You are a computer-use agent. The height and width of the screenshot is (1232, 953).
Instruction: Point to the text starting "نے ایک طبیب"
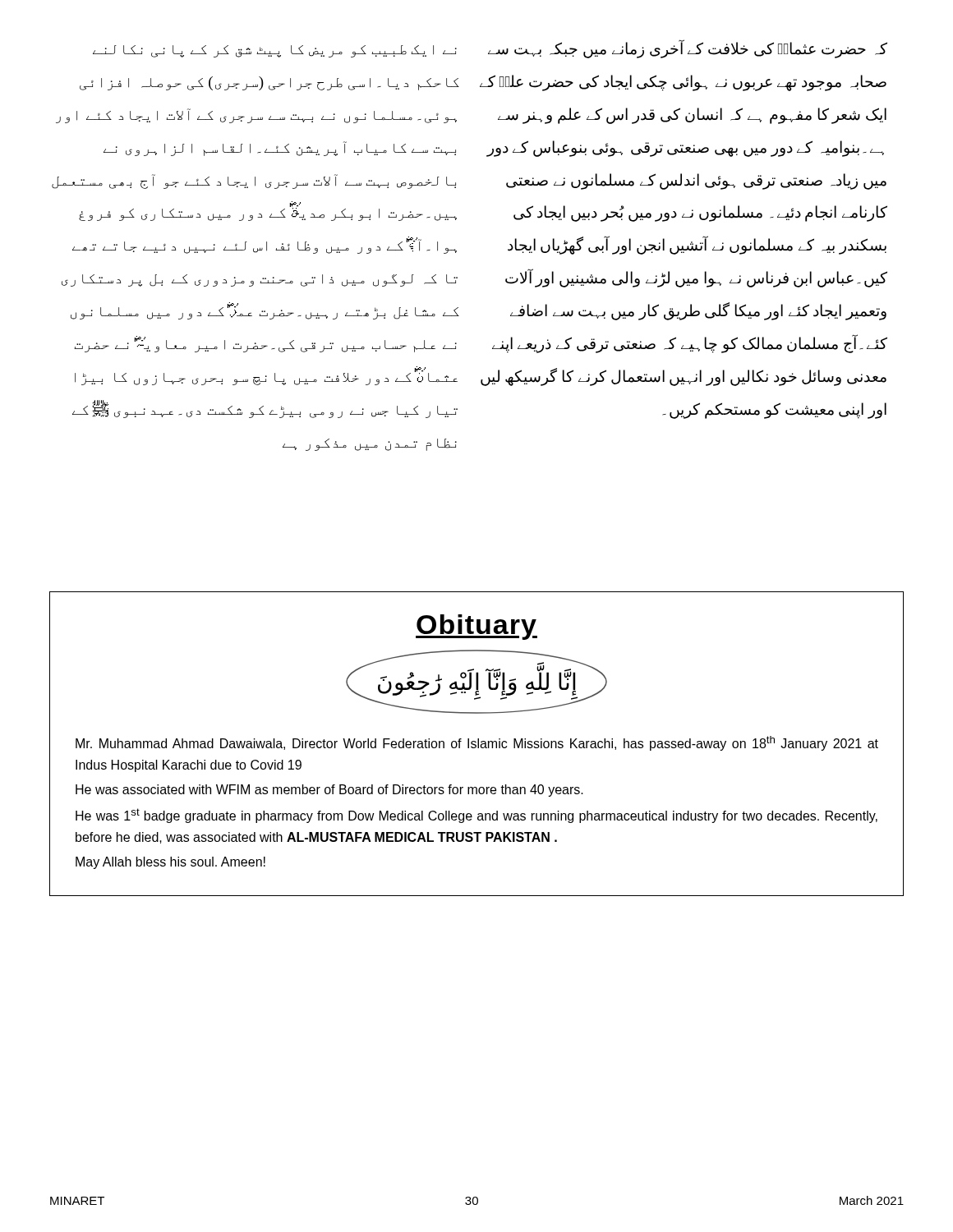tap(255, 245)
